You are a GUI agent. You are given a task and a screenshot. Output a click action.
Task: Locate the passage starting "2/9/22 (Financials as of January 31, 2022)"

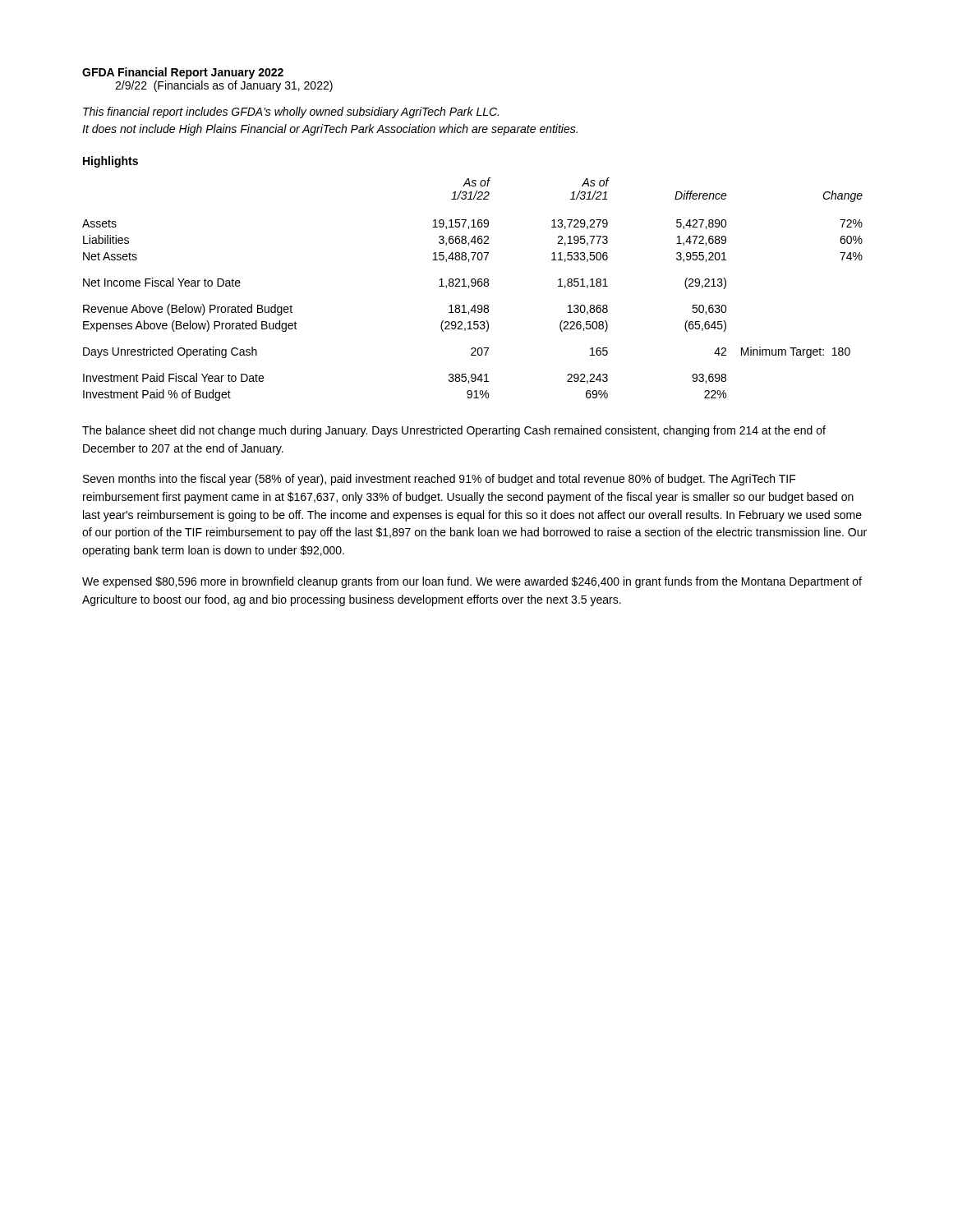pyautogui.click(x=224, y=85)
